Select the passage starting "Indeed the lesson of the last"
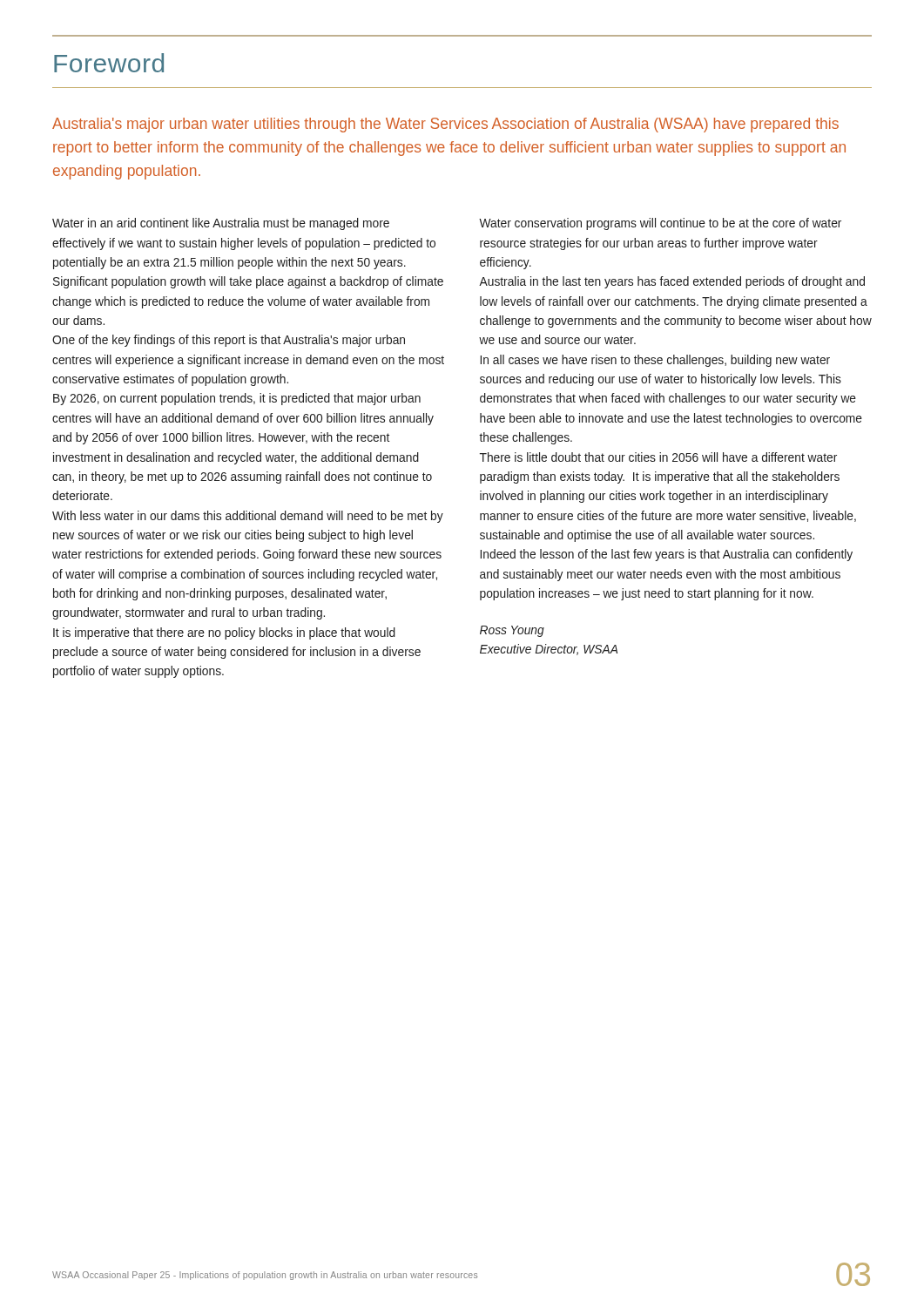The image size is (924, 1307). pyautogui.click(x=676, y=575)
